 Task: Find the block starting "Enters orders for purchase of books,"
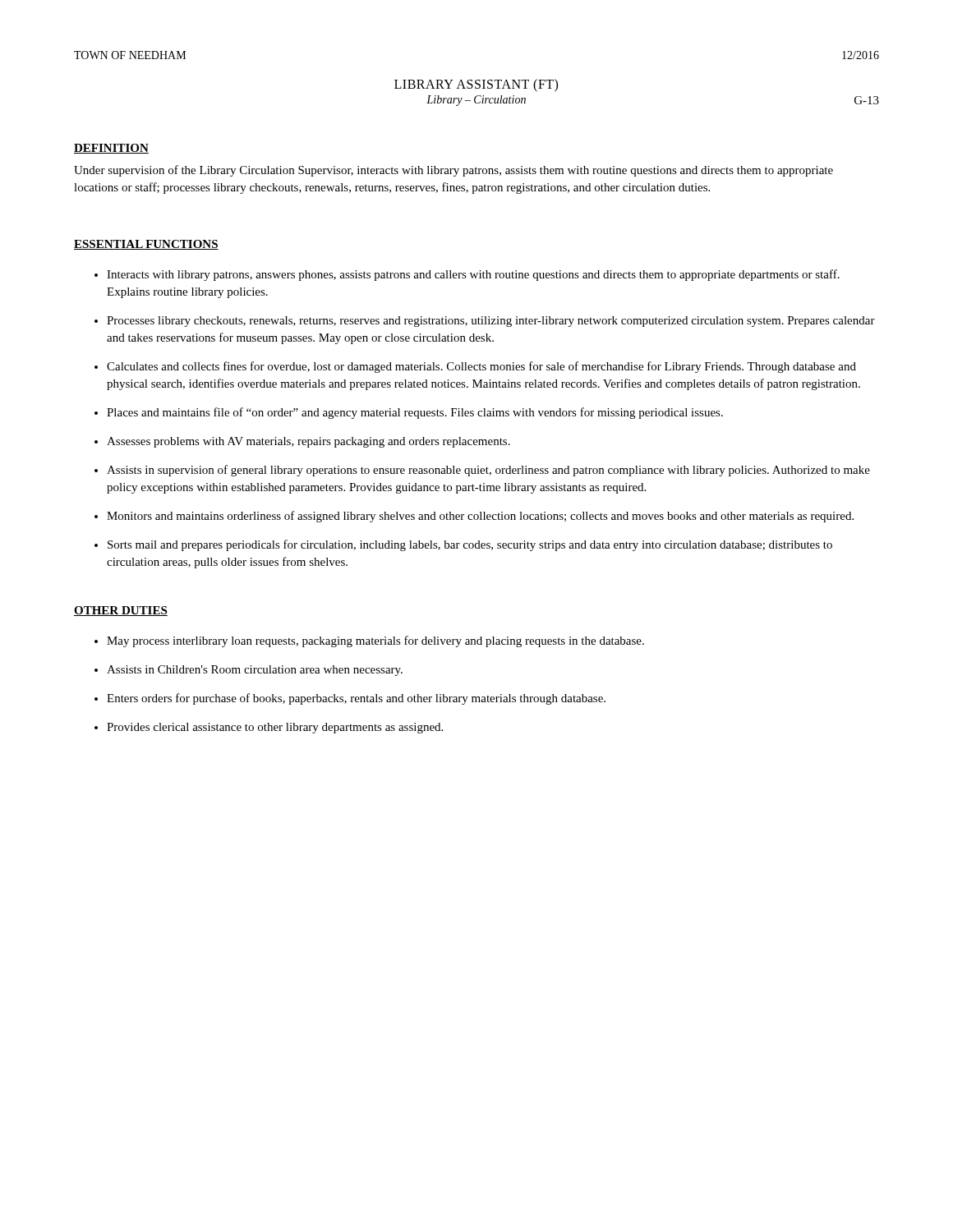[357, 698]
